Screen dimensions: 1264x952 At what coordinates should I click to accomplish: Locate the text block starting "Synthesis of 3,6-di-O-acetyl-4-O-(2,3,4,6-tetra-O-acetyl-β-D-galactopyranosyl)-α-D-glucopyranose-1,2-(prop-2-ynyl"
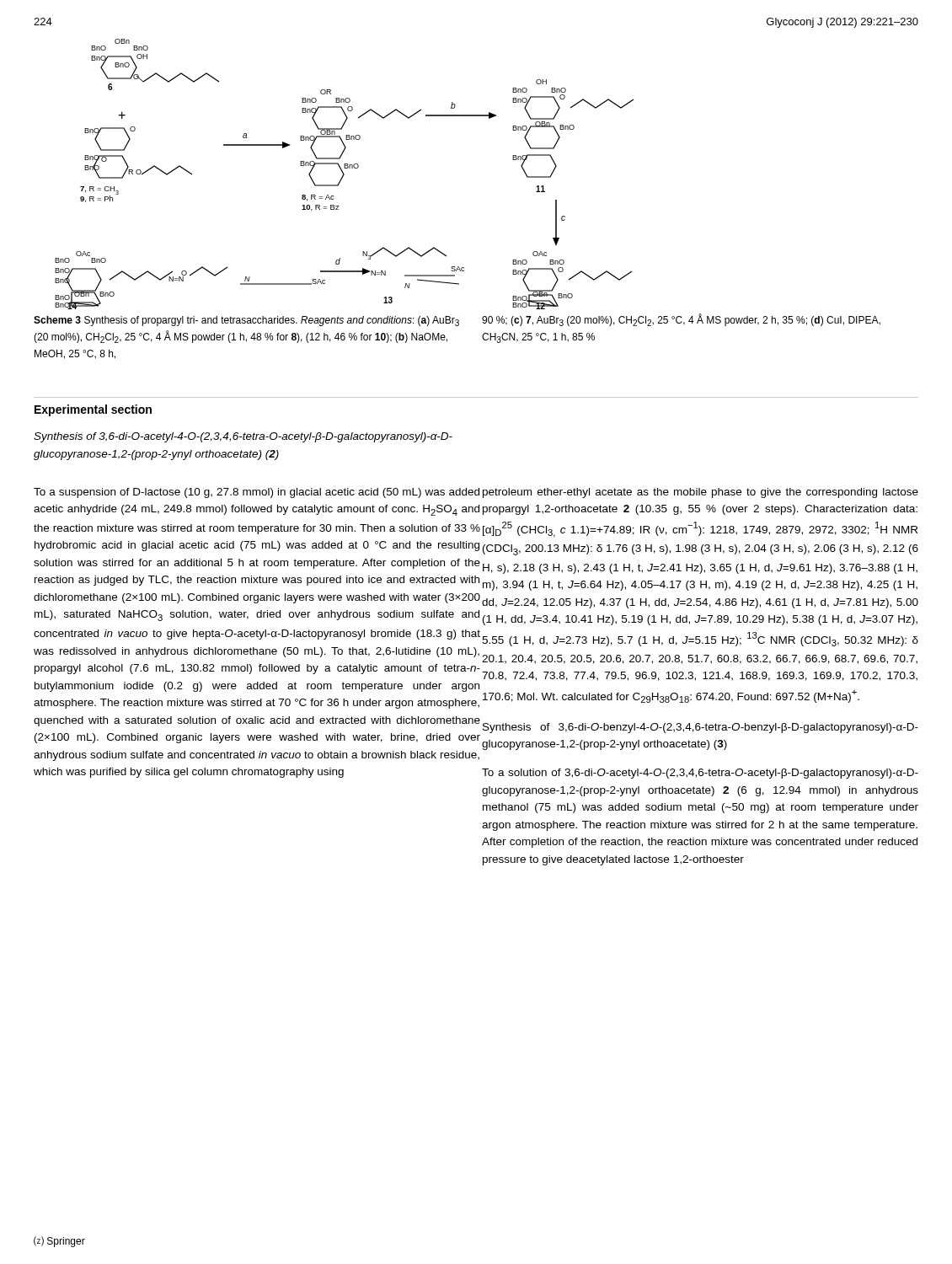(x=243, y=445)
